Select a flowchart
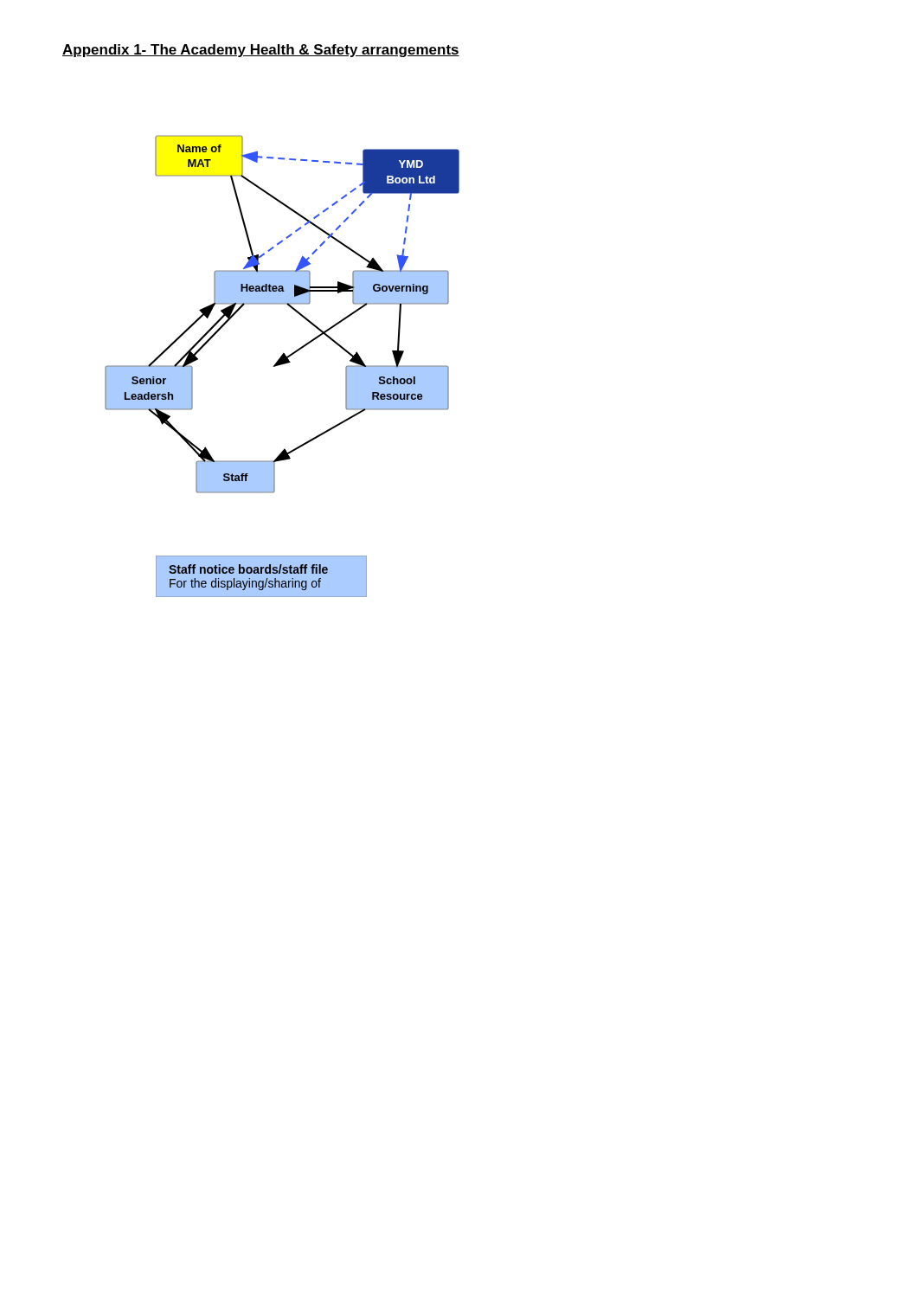Image resolution: width=924 pixels, height=1298 pixels. click(x=322, y=320)
